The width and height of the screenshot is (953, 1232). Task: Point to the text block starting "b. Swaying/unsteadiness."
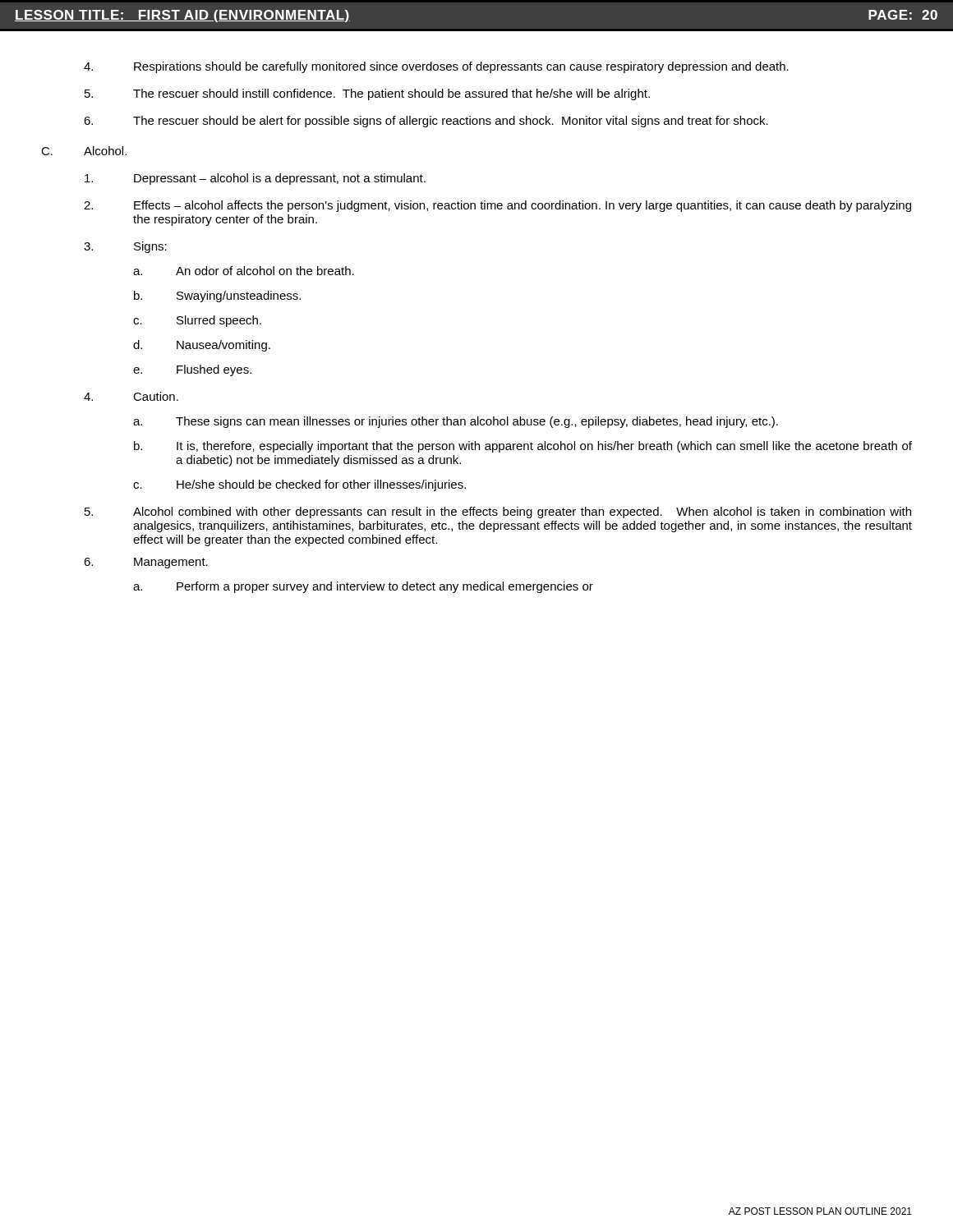pyautogui.click(x=217, y=297)
